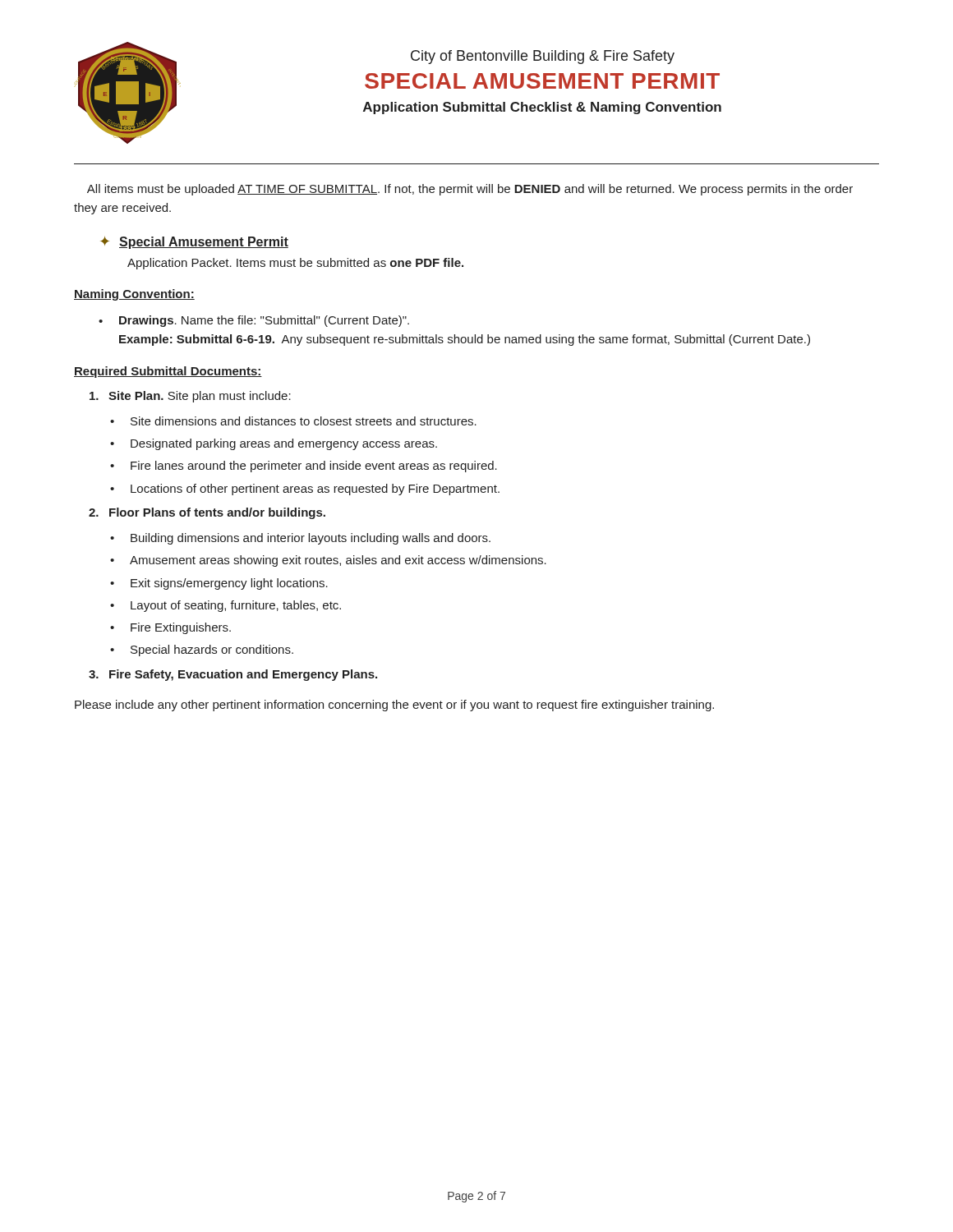Navigate to the passage starting "3. Fire Safety, Evacuation and"
This screenshot has width=953, height=1232.
point(233,675)
